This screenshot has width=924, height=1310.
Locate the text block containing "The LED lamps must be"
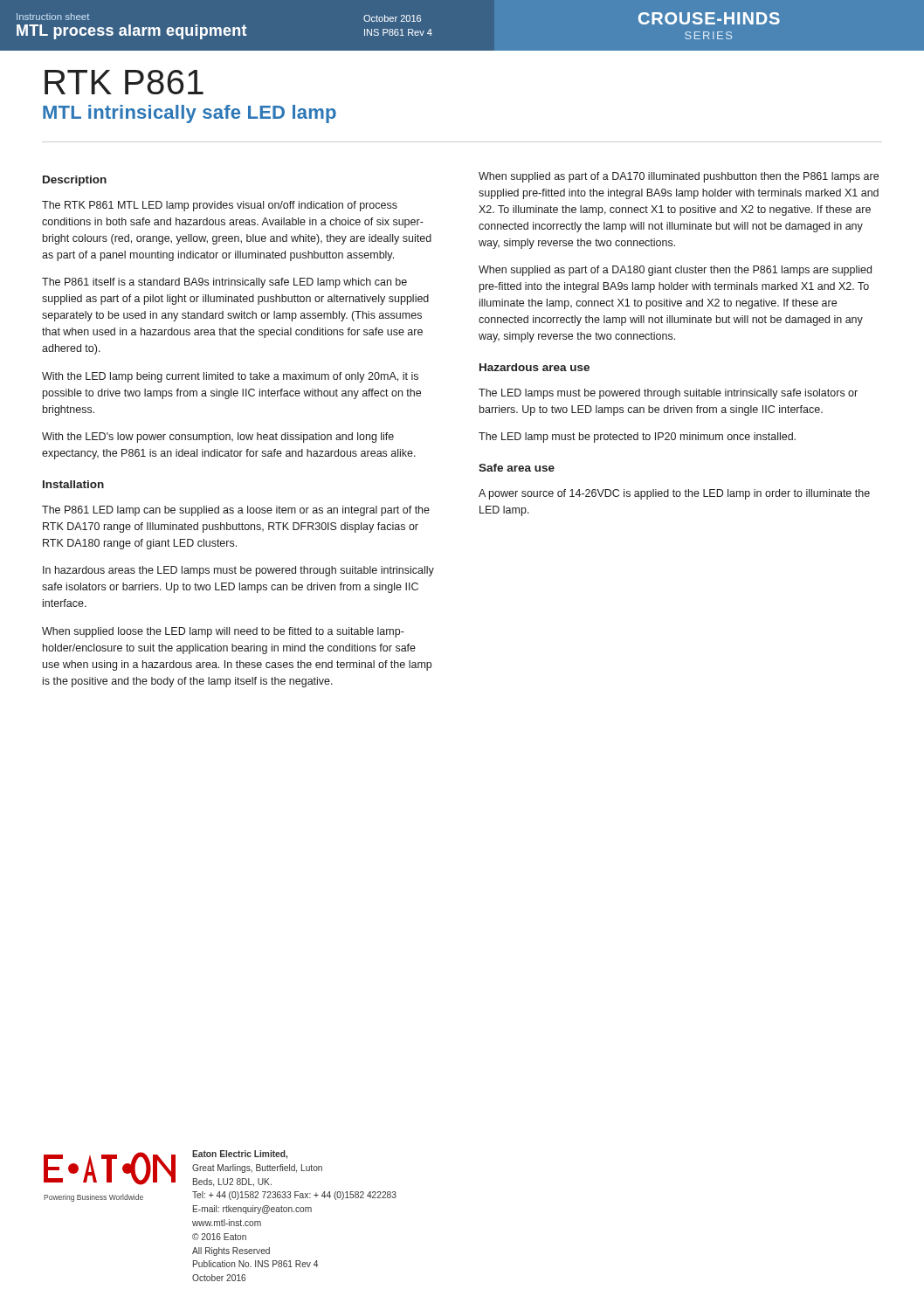point(680,401)
